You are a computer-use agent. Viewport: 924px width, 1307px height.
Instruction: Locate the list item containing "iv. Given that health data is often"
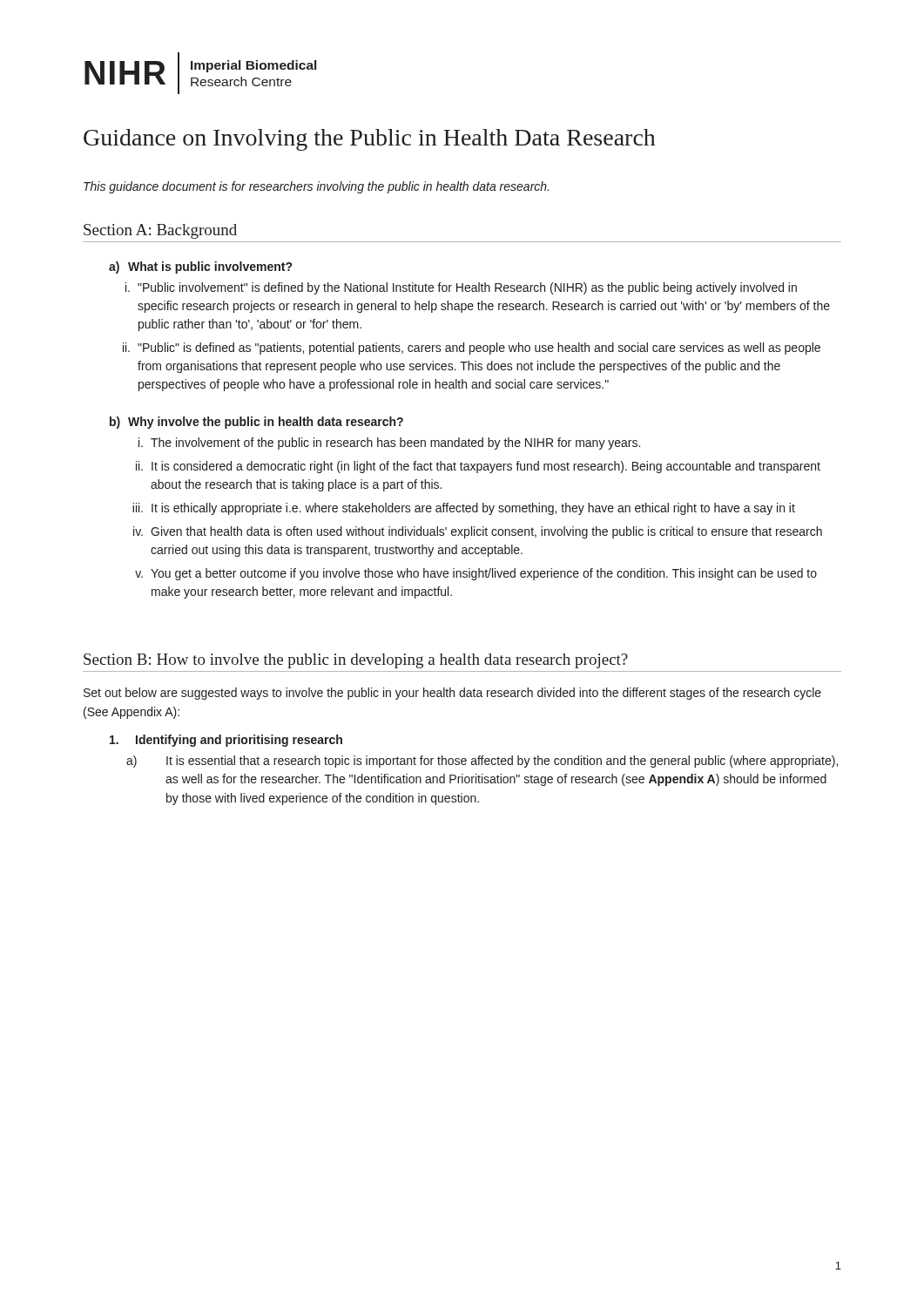[462, 541]
